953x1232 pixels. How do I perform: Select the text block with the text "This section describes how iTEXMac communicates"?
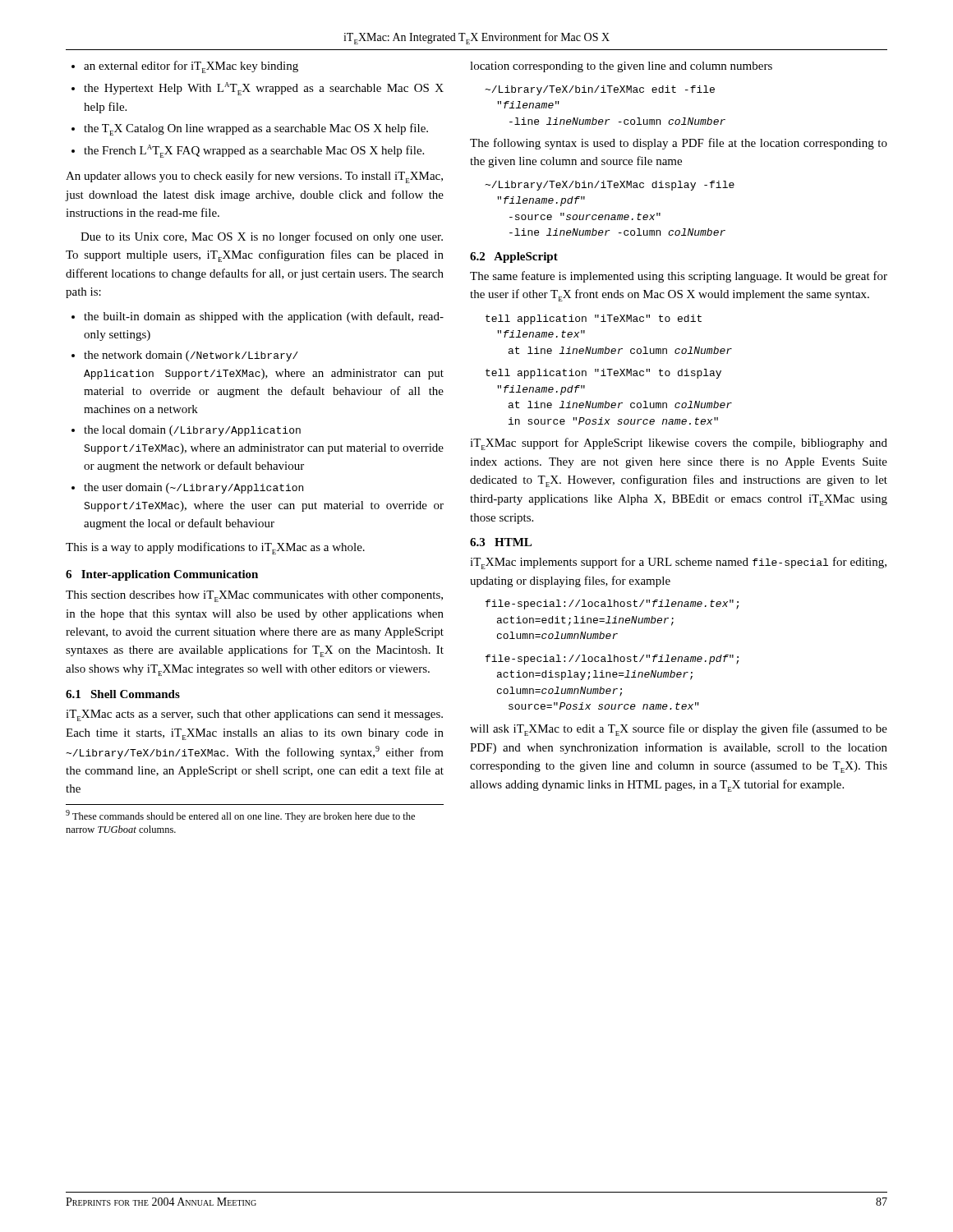(255, 633)
